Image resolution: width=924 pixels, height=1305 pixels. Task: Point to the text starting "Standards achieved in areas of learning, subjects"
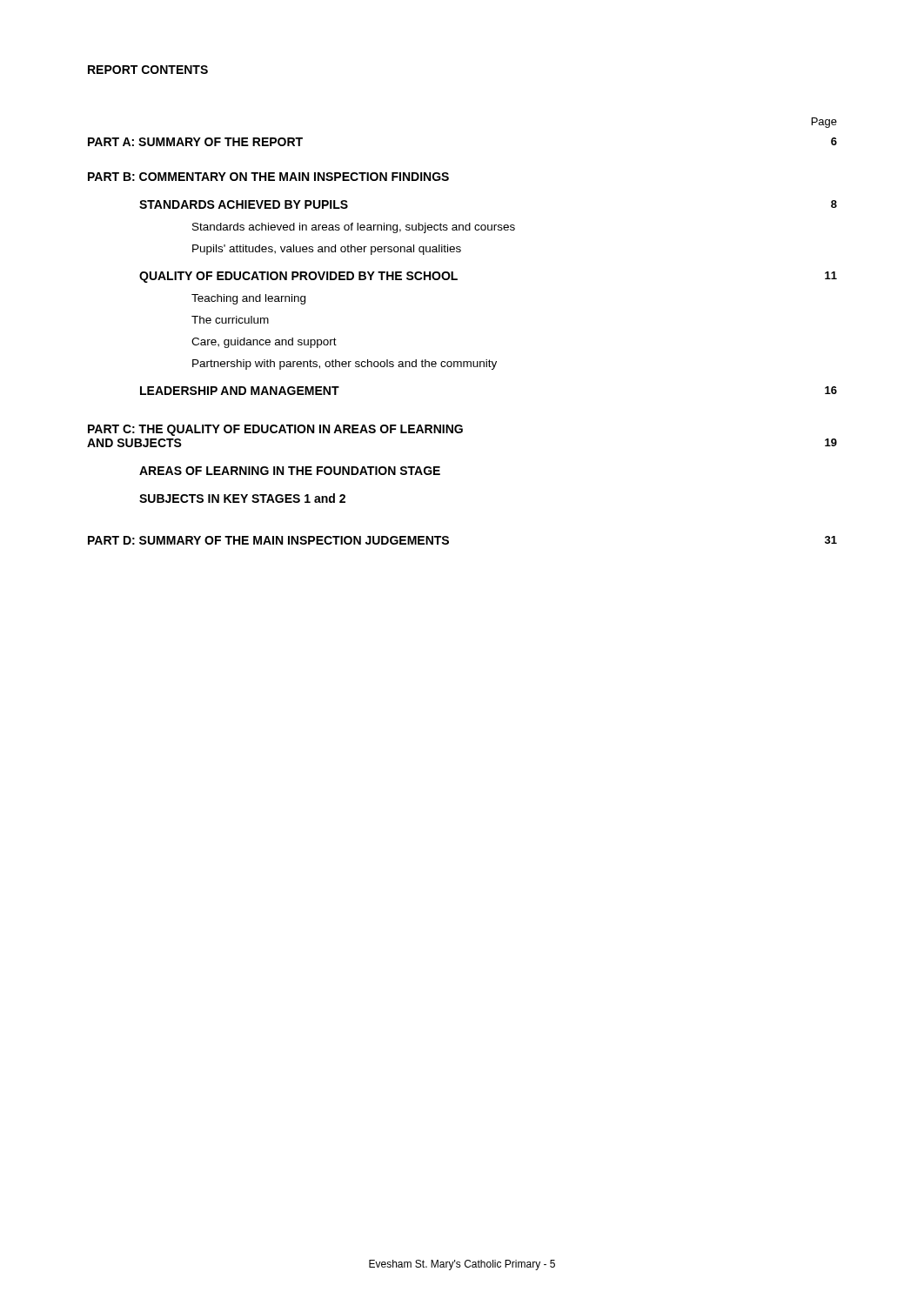click(462, 227)
